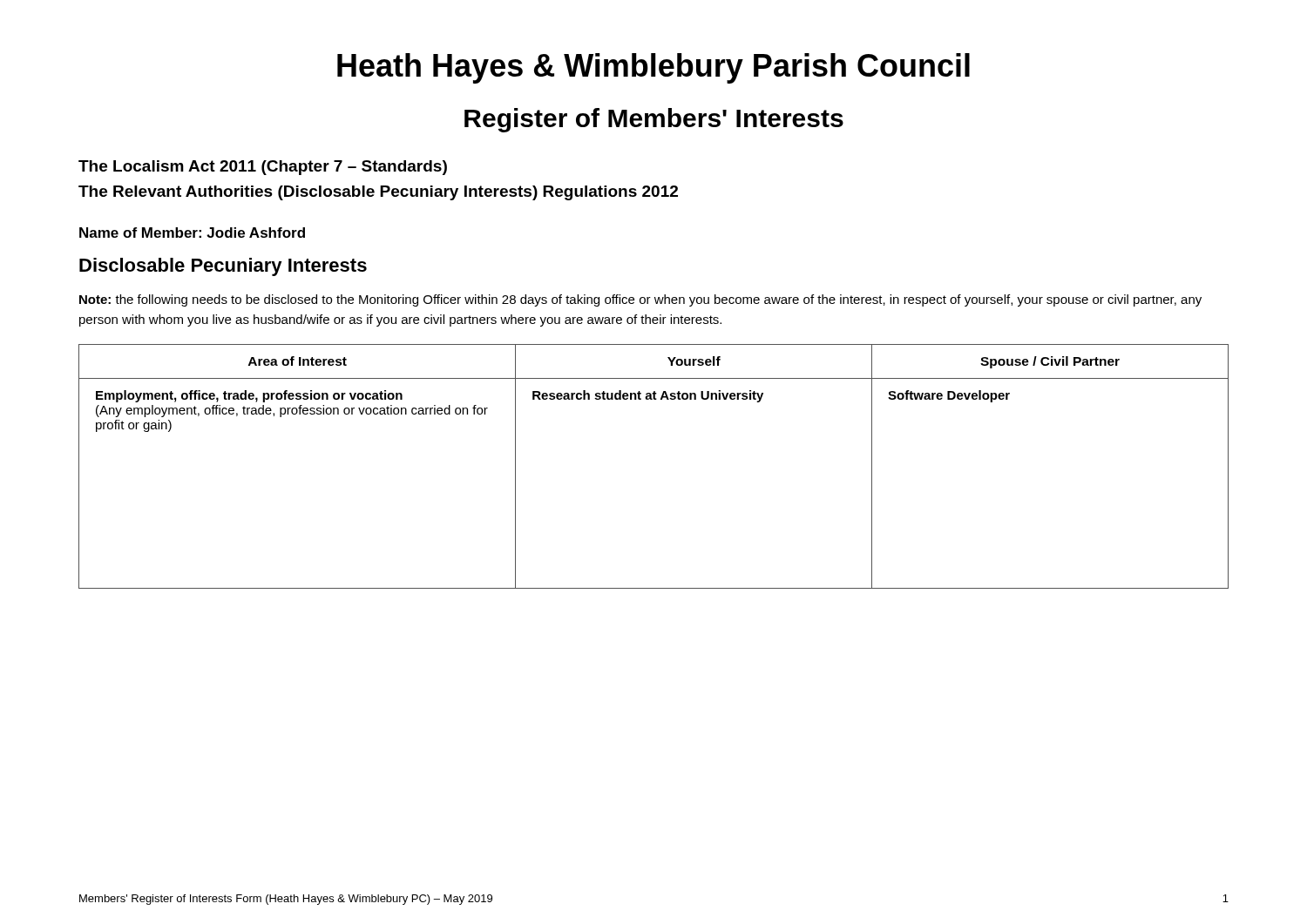This screenshot has width=1307, height=924.
Task: Select the text block containing "Note: the following needs to be"
Action: tap(640, 309)
